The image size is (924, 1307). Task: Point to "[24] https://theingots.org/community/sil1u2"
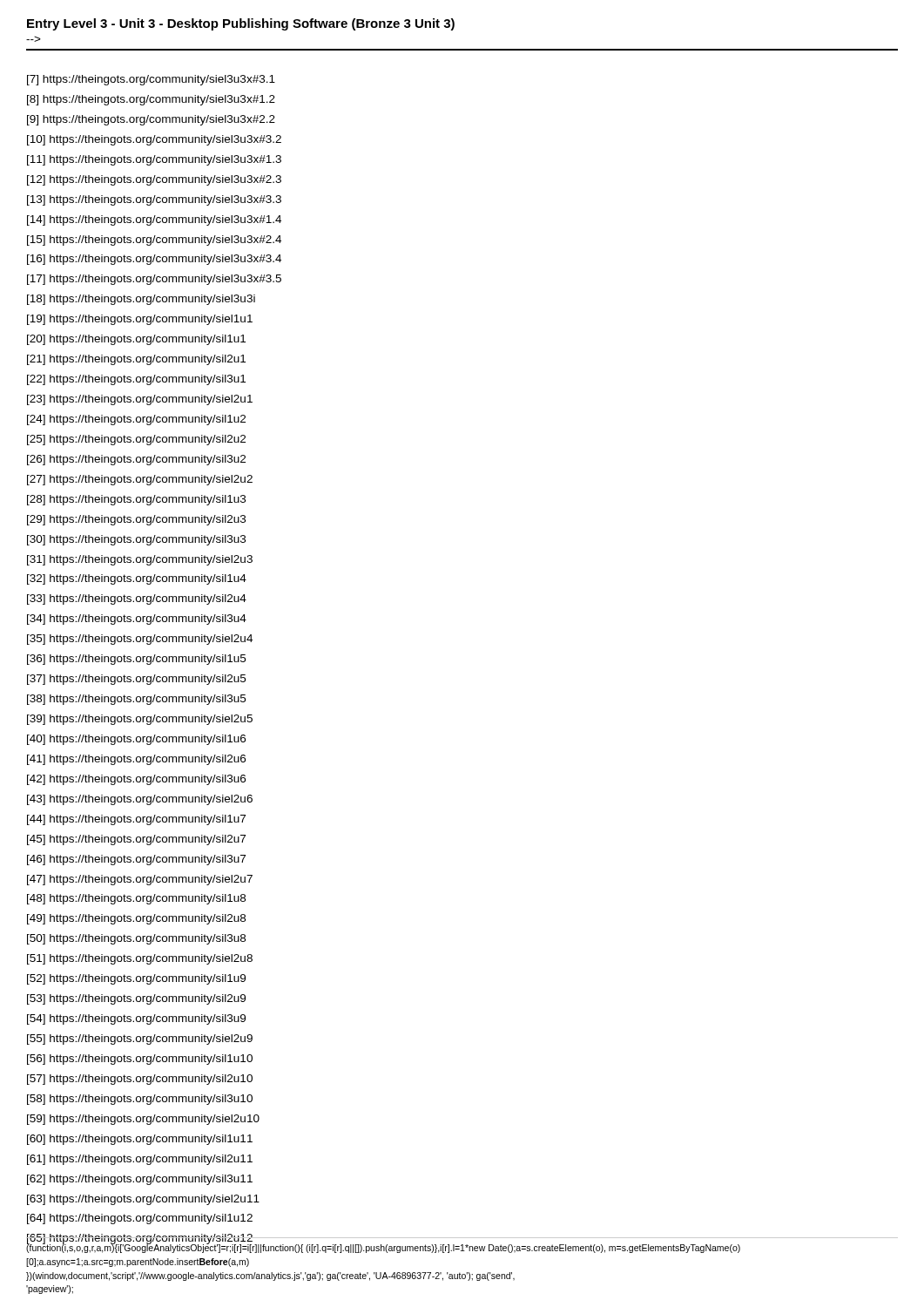pos(136,419)
